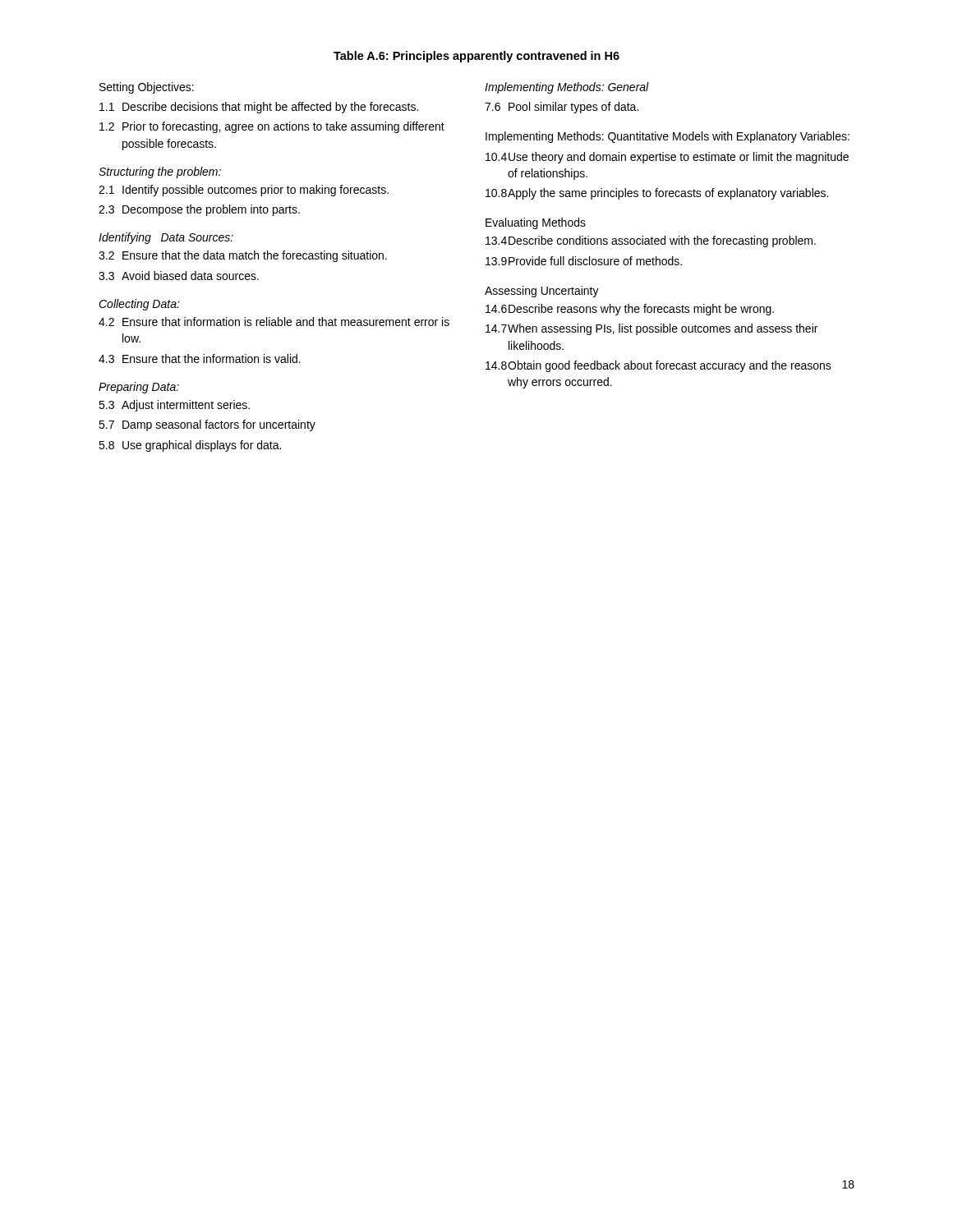Navigate to the text block starting "10.8Apply the same principles"
The width and height of the screenshot is (953, 1232).
click(x=668, y=193)
